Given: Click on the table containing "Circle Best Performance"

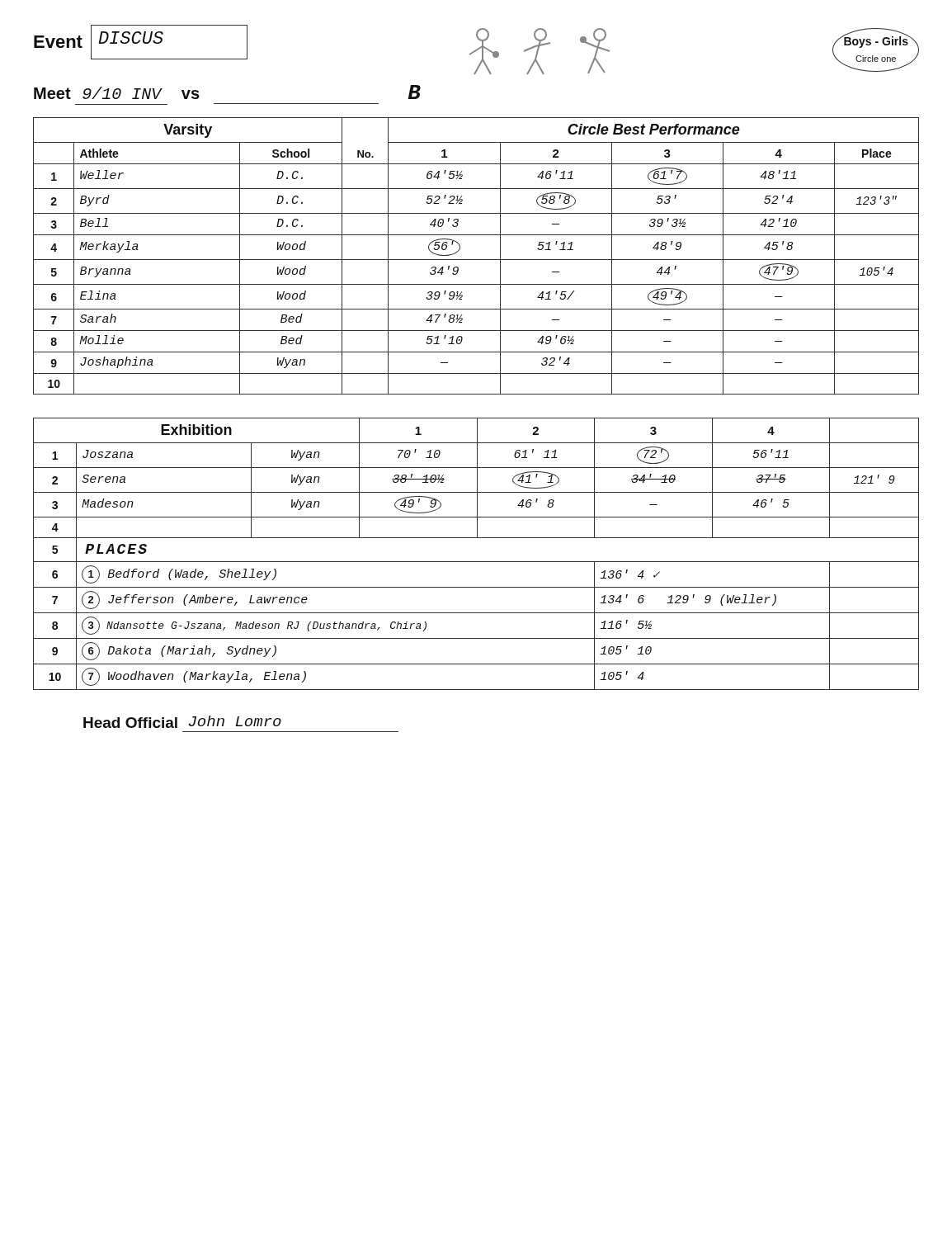Looking at the screenshot, I should [476, 256].
